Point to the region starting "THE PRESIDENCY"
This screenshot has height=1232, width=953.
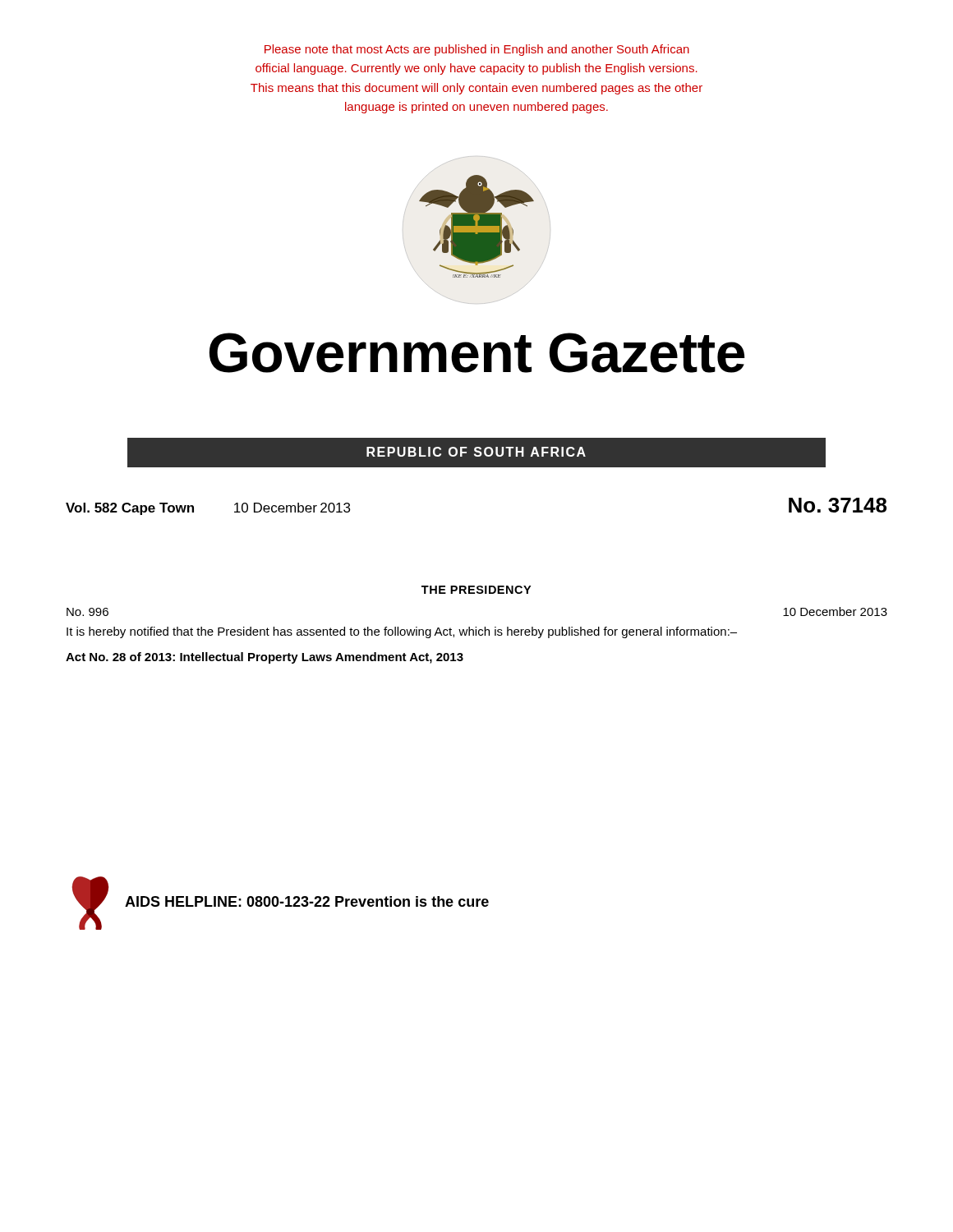(476, 590)
